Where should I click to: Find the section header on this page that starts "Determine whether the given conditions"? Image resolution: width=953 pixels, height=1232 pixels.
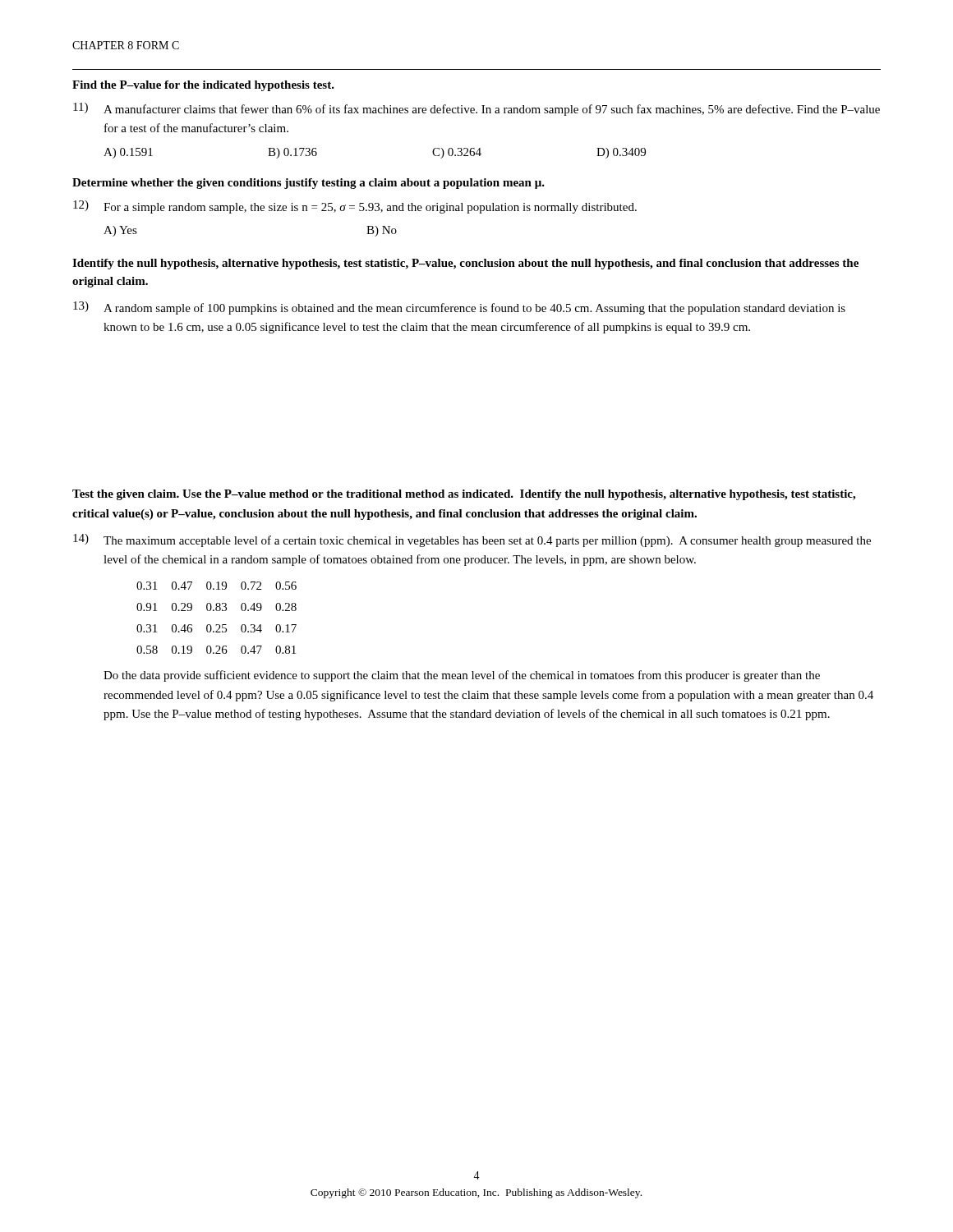pos(308,182)
